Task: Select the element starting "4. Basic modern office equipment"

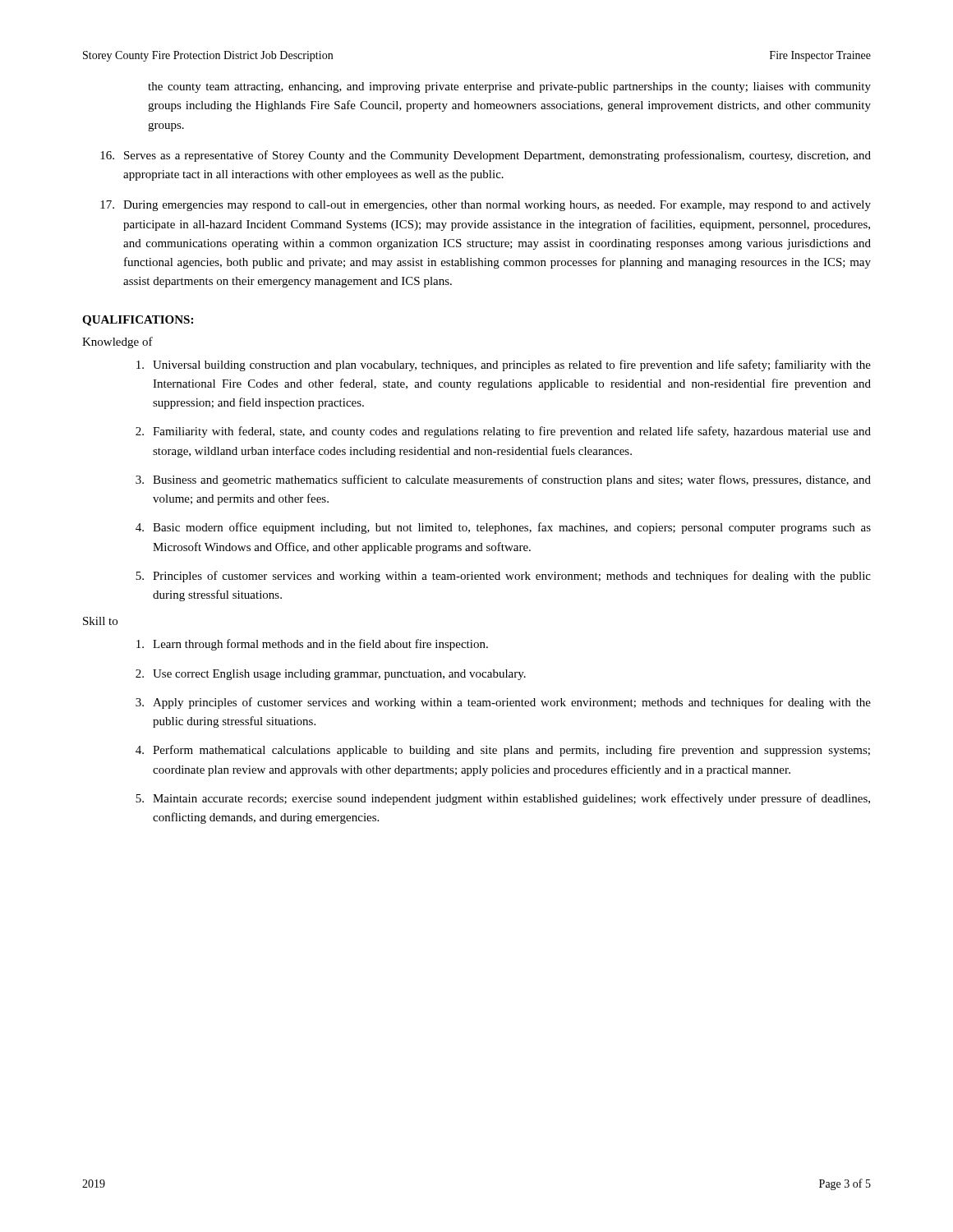Action: click(x=493, y=538)
